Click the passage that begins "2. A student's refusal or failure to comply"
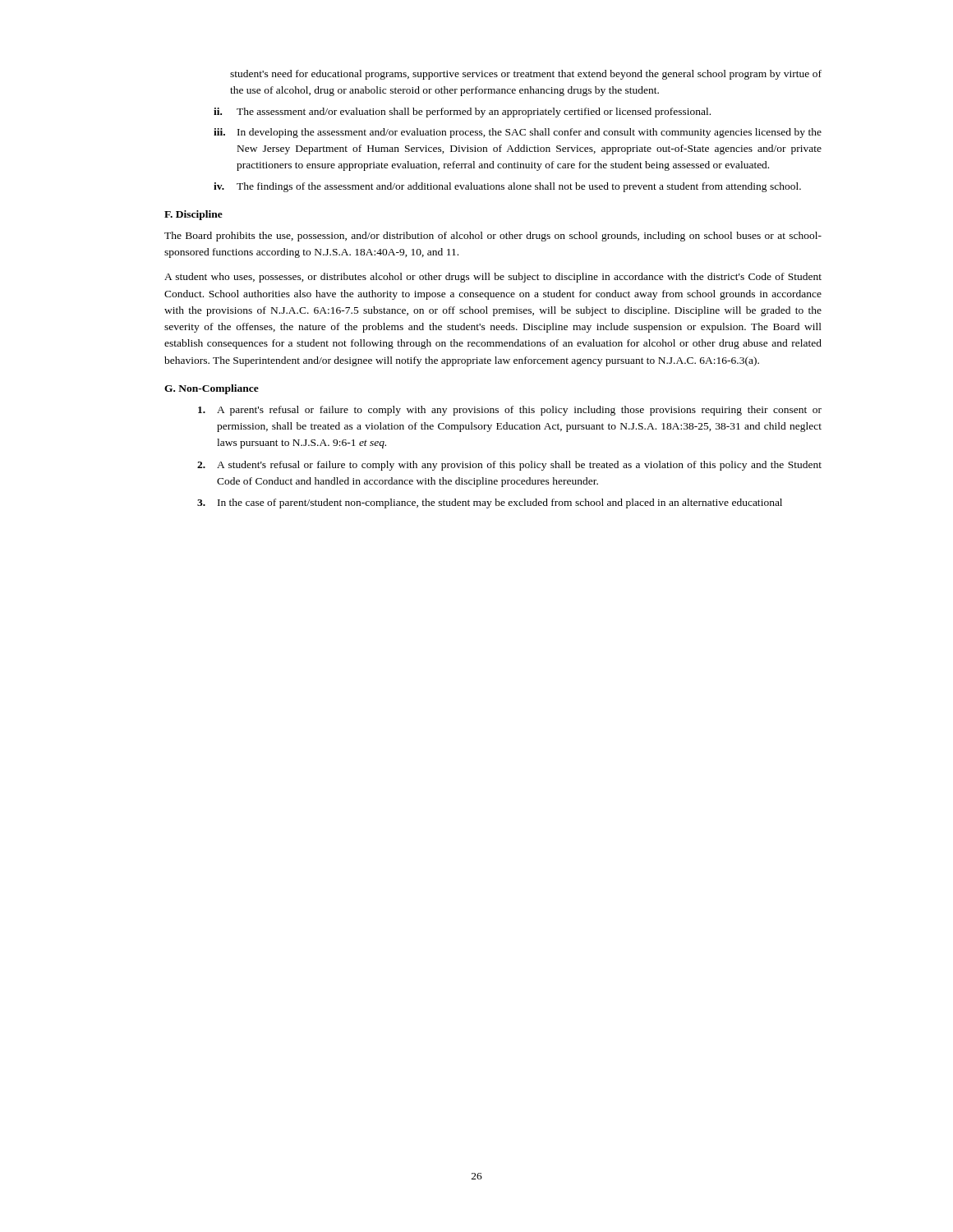Viewport: 953px width, 1232px height. click(509, 473)
